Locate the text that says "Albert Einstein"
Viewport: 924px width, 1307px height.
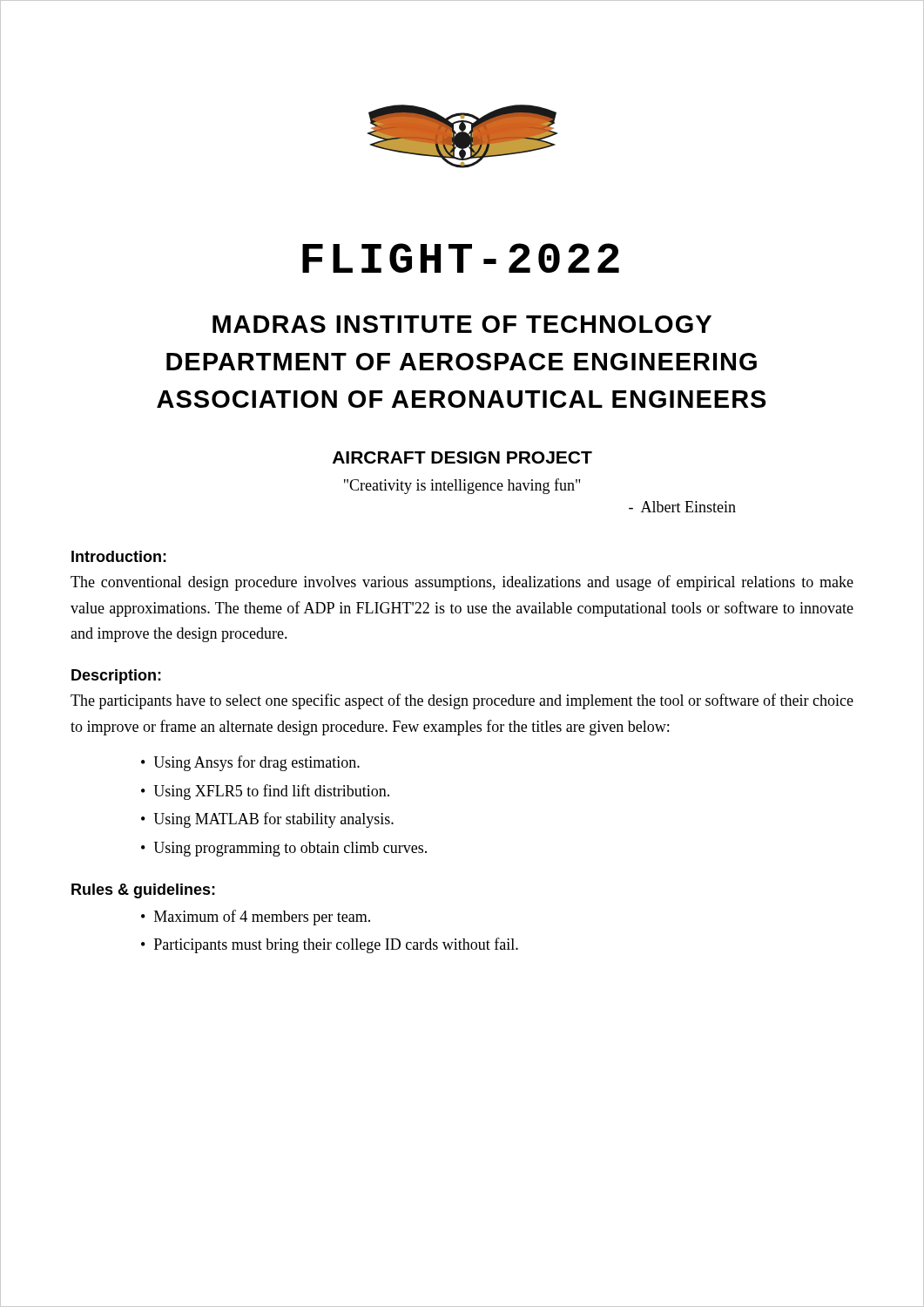(x=682, y=507)
